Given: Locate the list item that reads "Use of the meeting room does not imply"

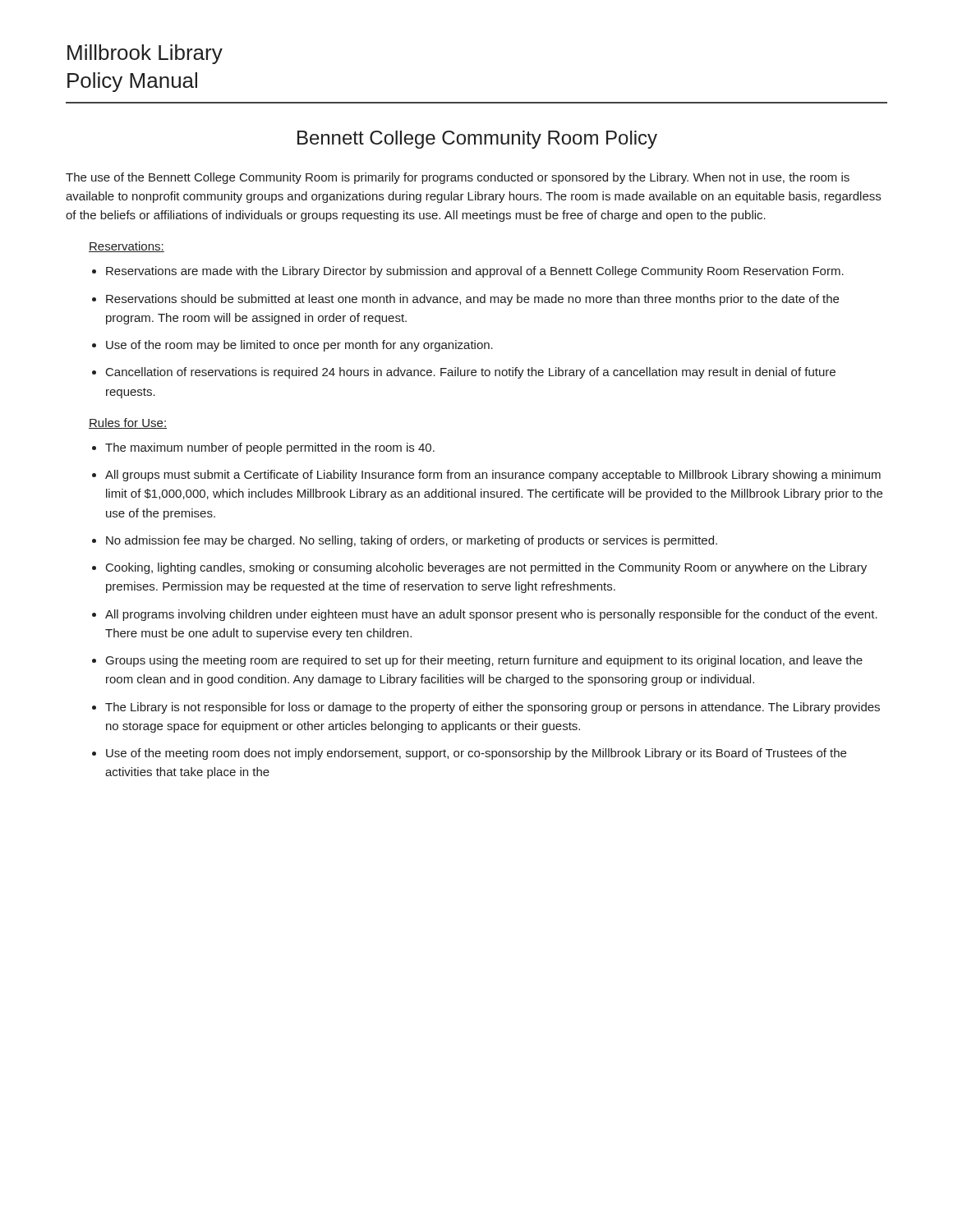Looking at the screenshot, I should (x=476, y=762).
